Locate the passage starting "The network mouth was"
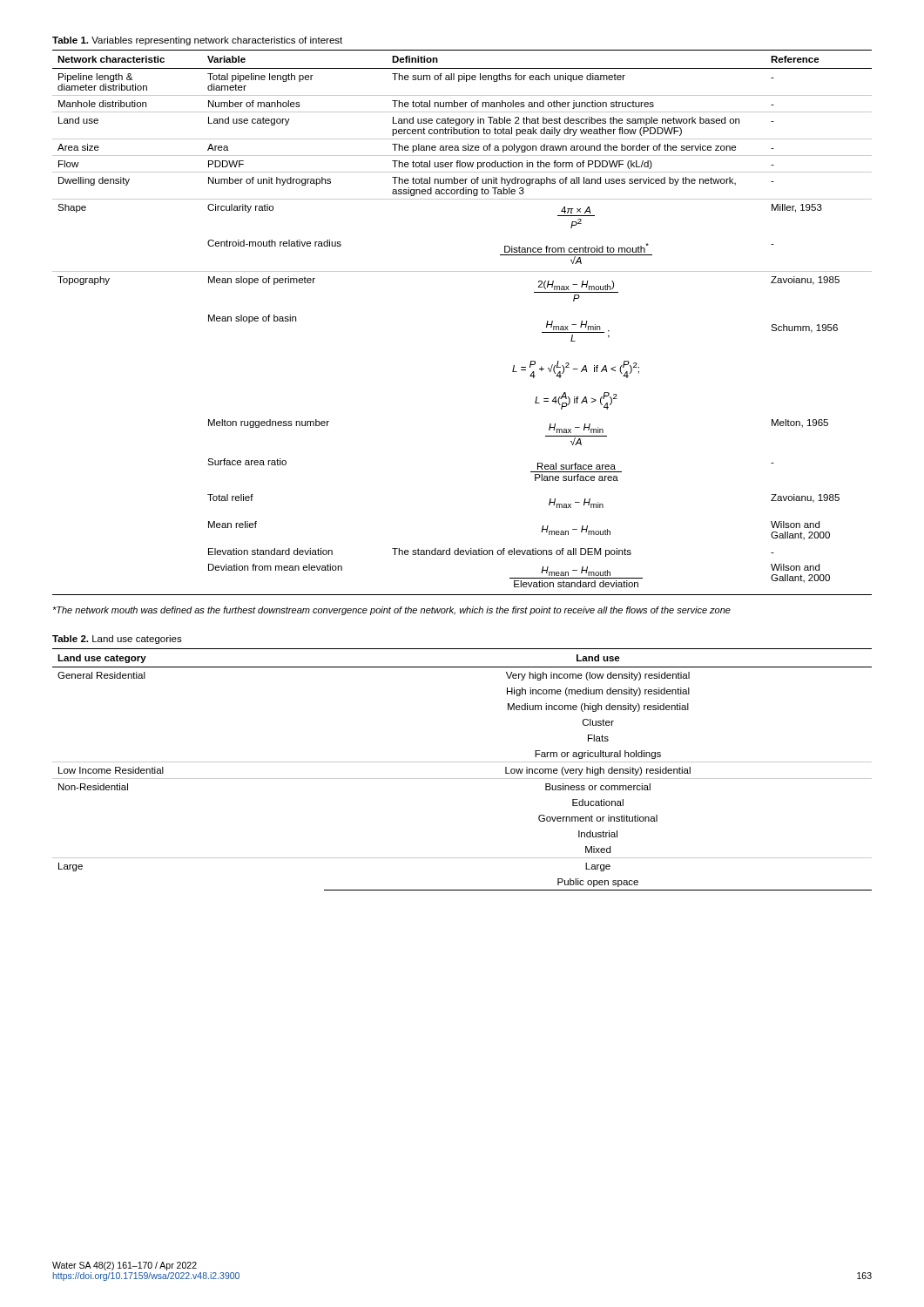 (391, 610)
